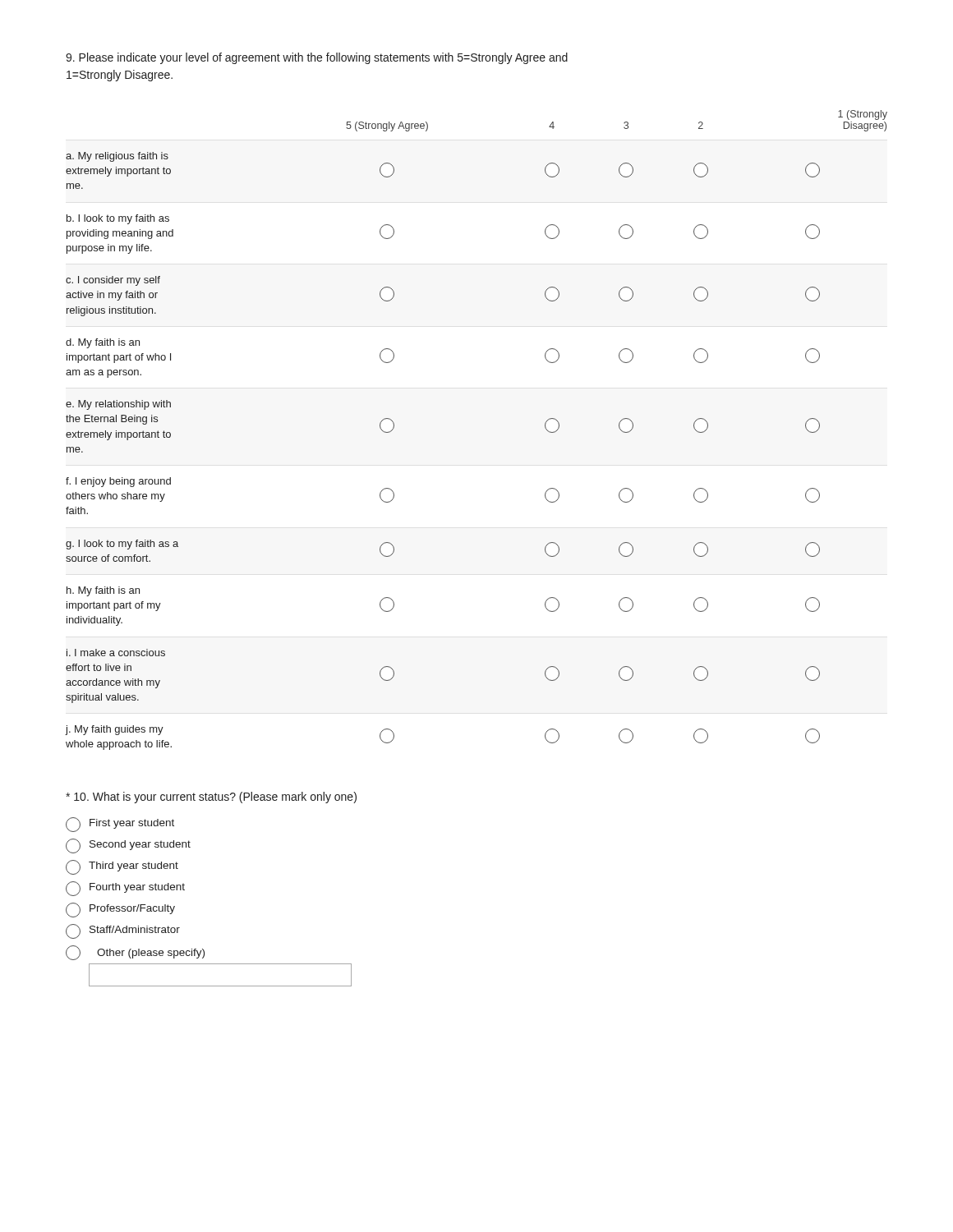
Task: Click on the list item that says "Second year student"
Action: (x=128, y=845)
